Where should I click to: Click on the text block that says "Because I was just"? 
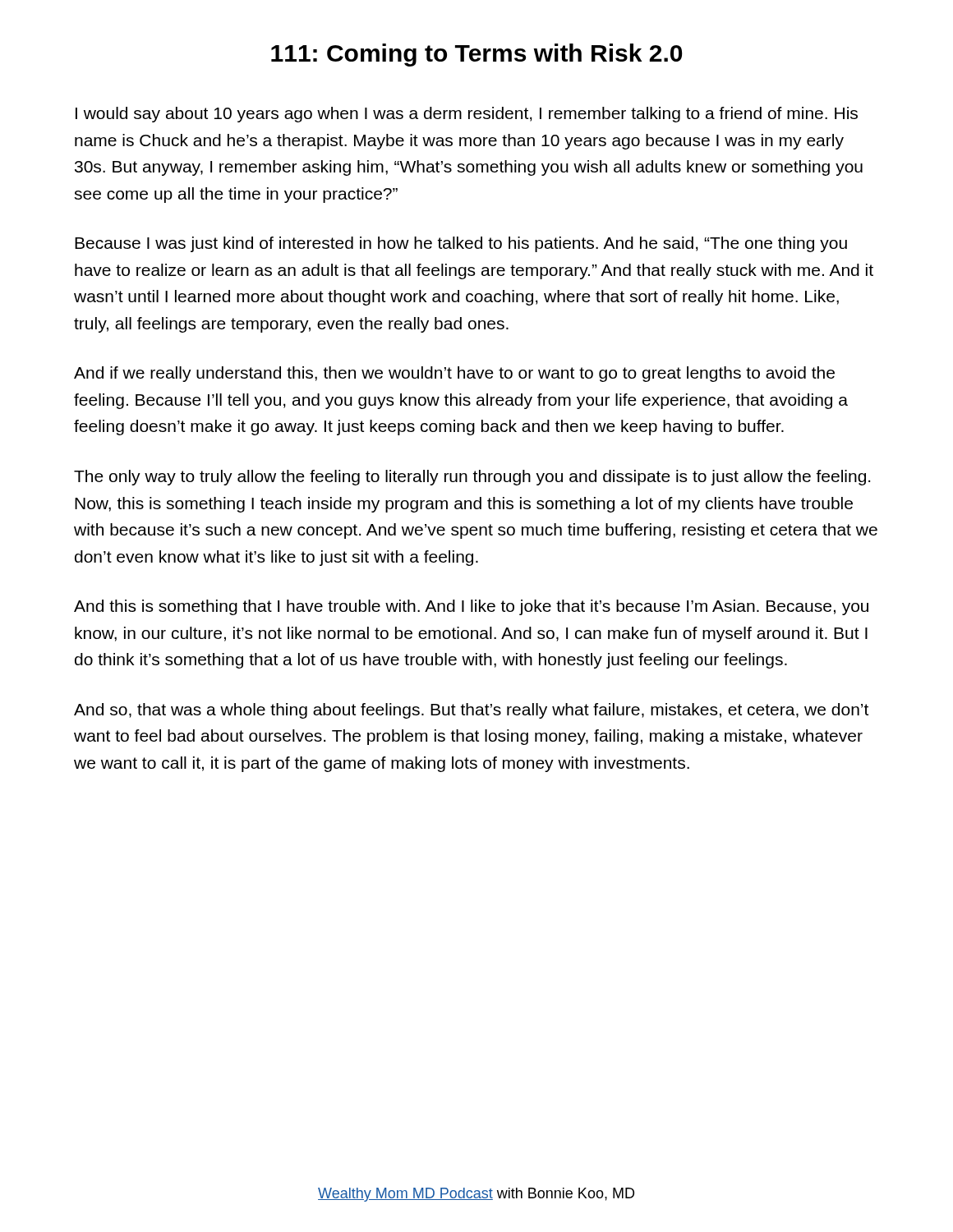click(x=476, y=284)
